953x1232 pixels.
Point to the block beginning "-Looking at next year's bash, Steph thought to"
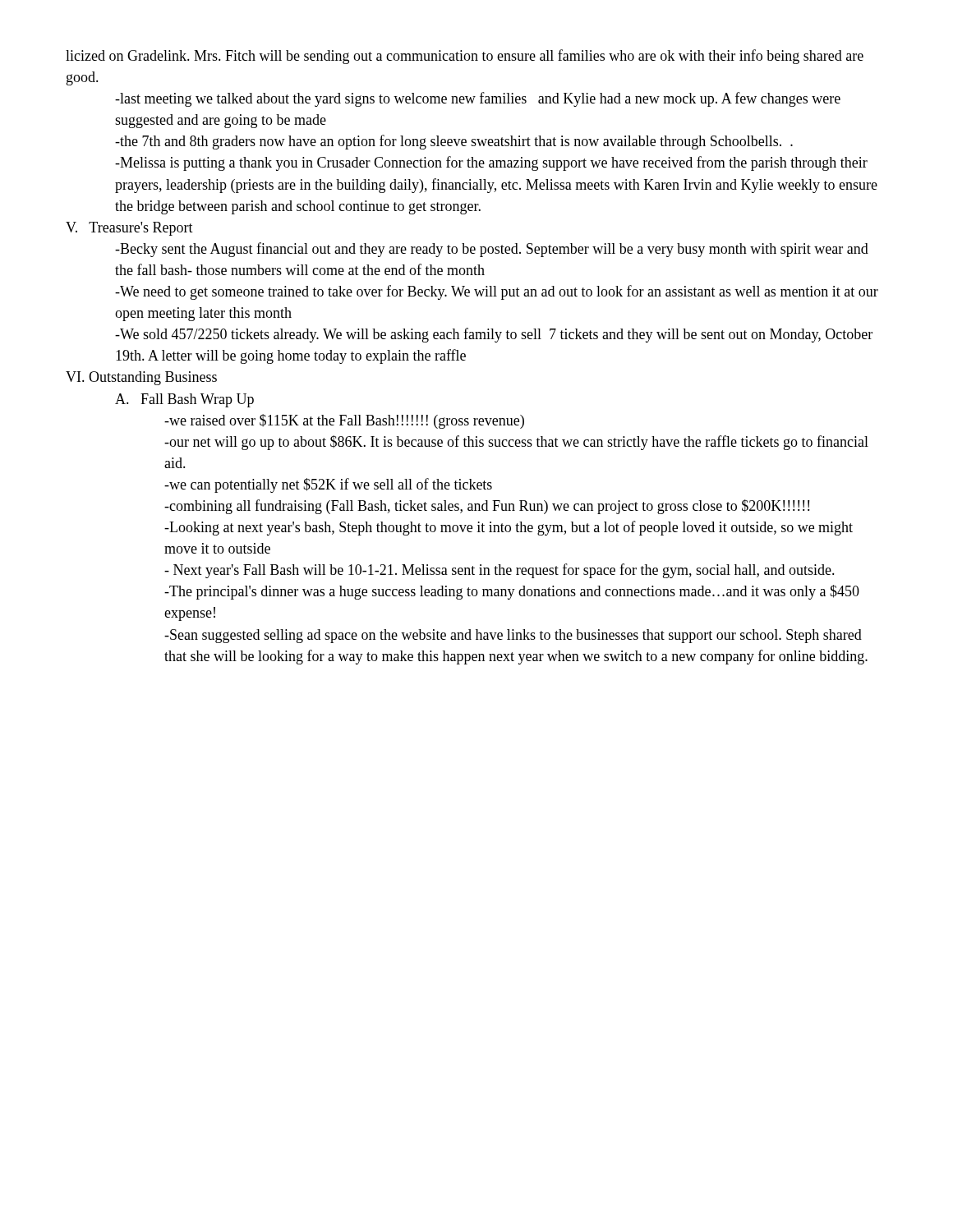pyautogui.click(x=509, y=538)
